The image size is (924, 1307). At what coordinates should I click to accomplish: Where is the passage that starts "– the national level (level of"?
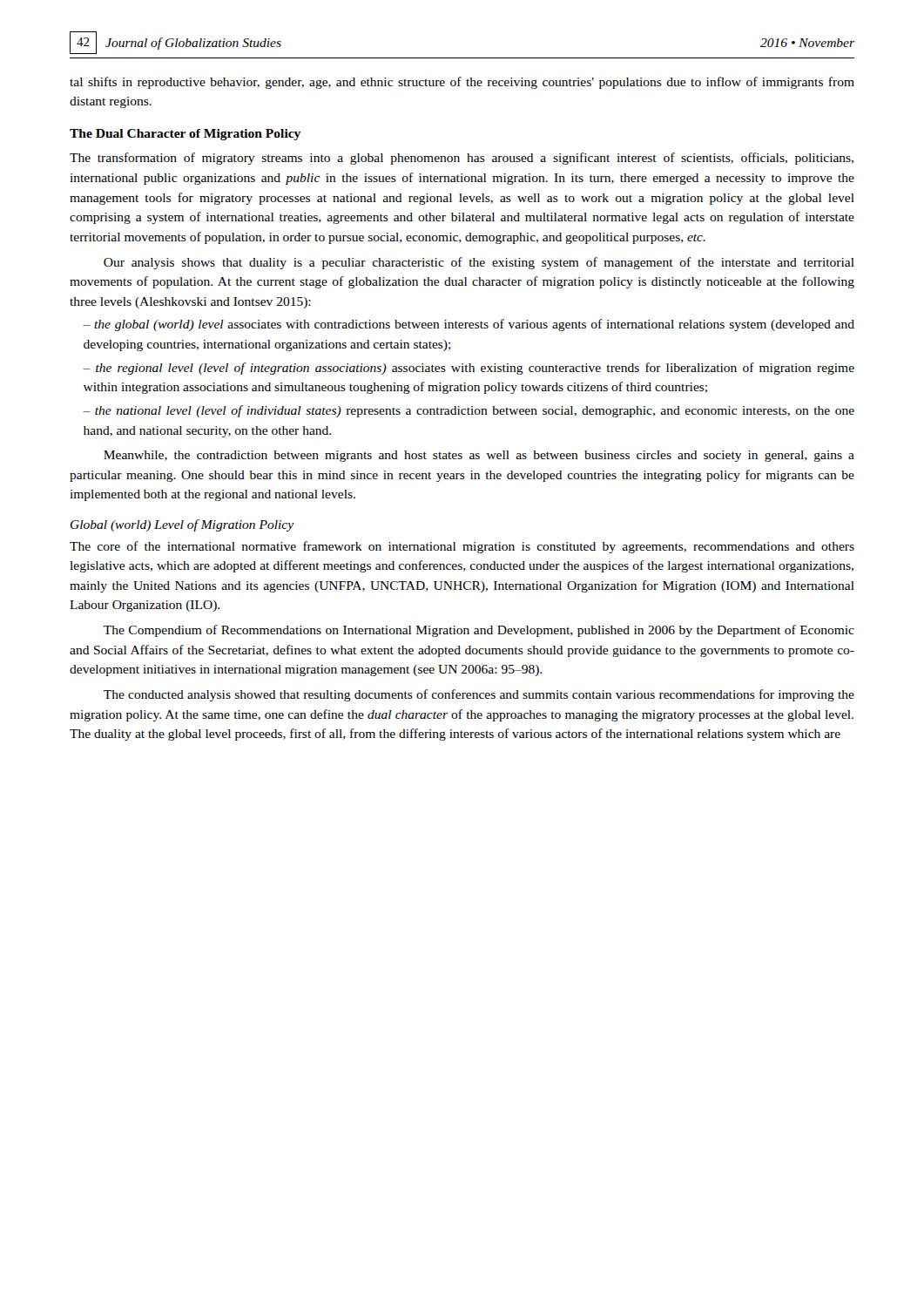(x=469, y=420)
